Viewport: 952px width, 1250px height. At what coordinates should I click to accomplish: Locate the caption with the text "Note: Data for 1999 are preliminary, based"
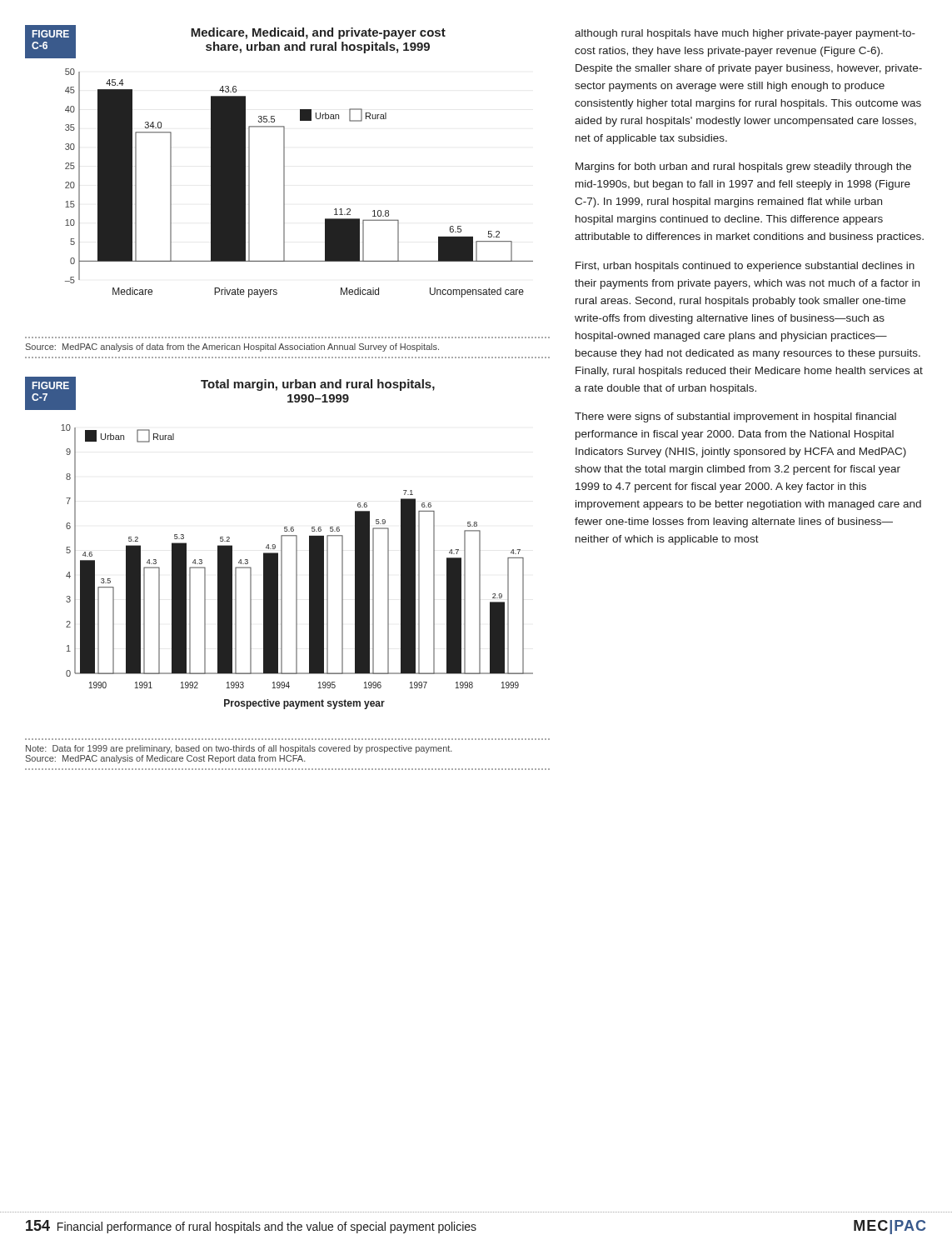pyautogui.click(x=239, y=753)
